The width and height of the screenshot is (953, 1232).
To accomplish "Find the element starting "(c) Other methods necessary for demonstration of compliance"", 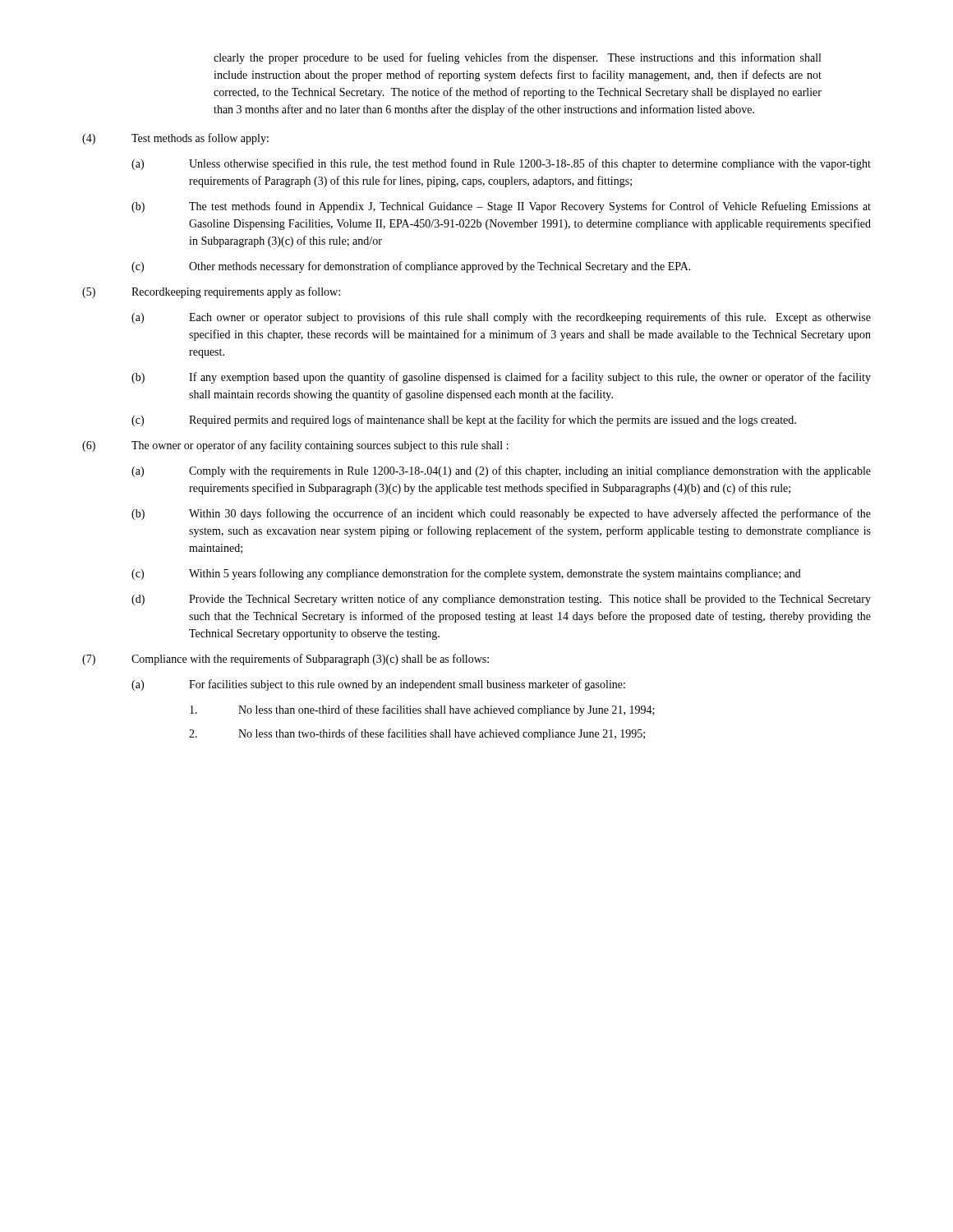I will click(x=501, y=266).
